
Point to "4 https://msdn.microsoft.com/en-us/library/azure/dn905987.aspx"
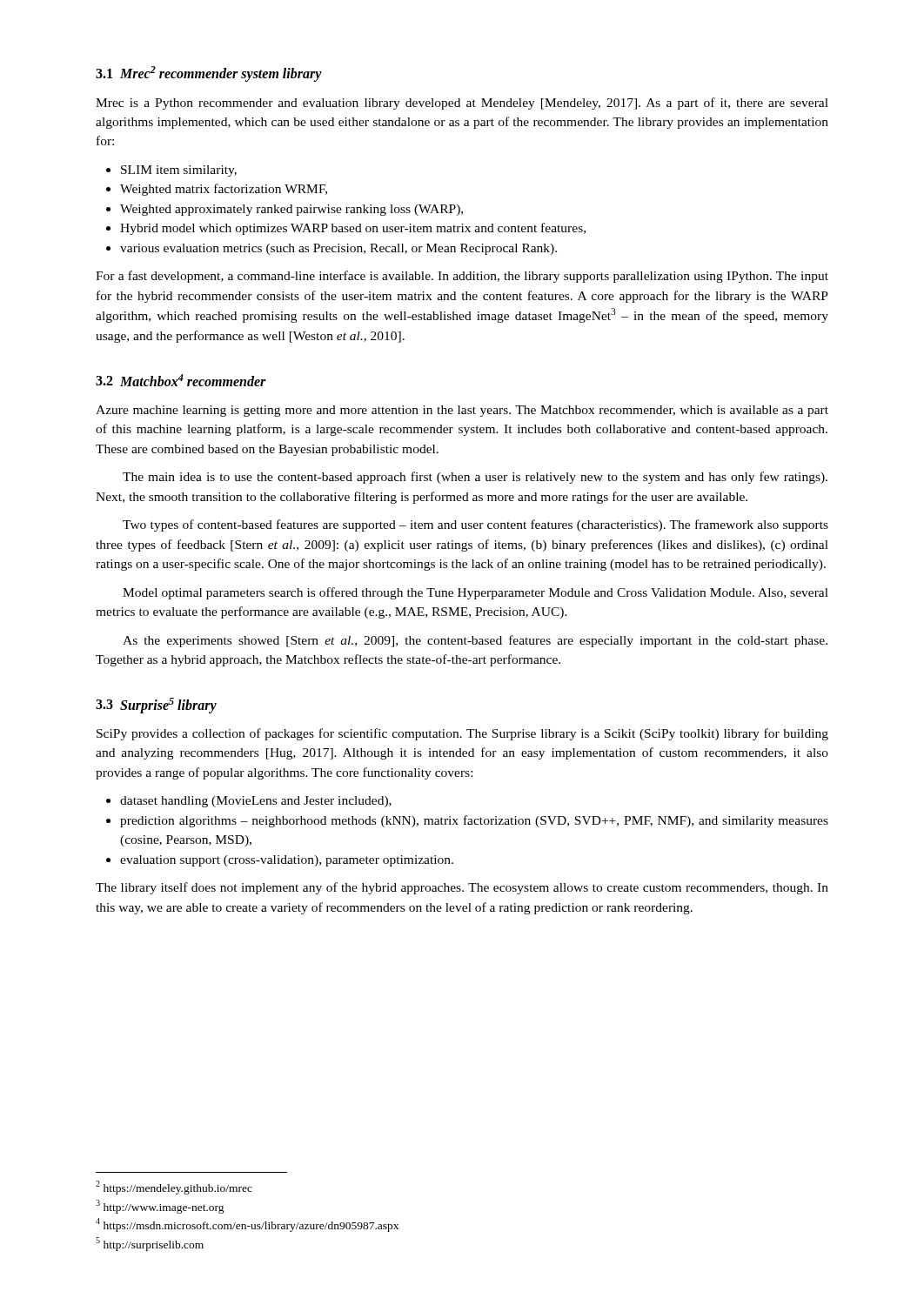click(247, 1225)
